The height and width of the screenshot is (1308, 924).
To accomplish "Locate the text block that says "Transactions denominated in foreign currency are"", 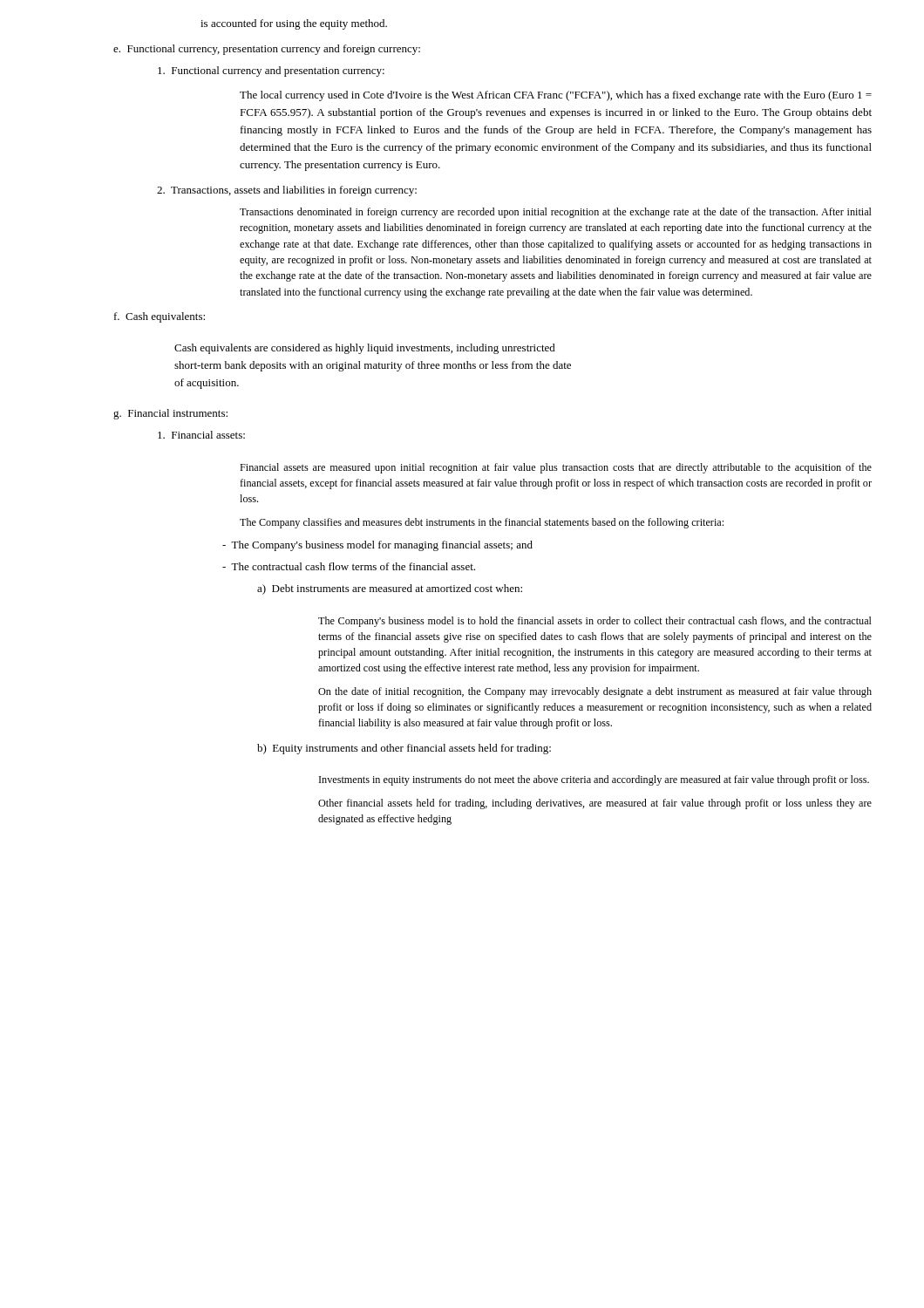I will click(x=556, y=252).
